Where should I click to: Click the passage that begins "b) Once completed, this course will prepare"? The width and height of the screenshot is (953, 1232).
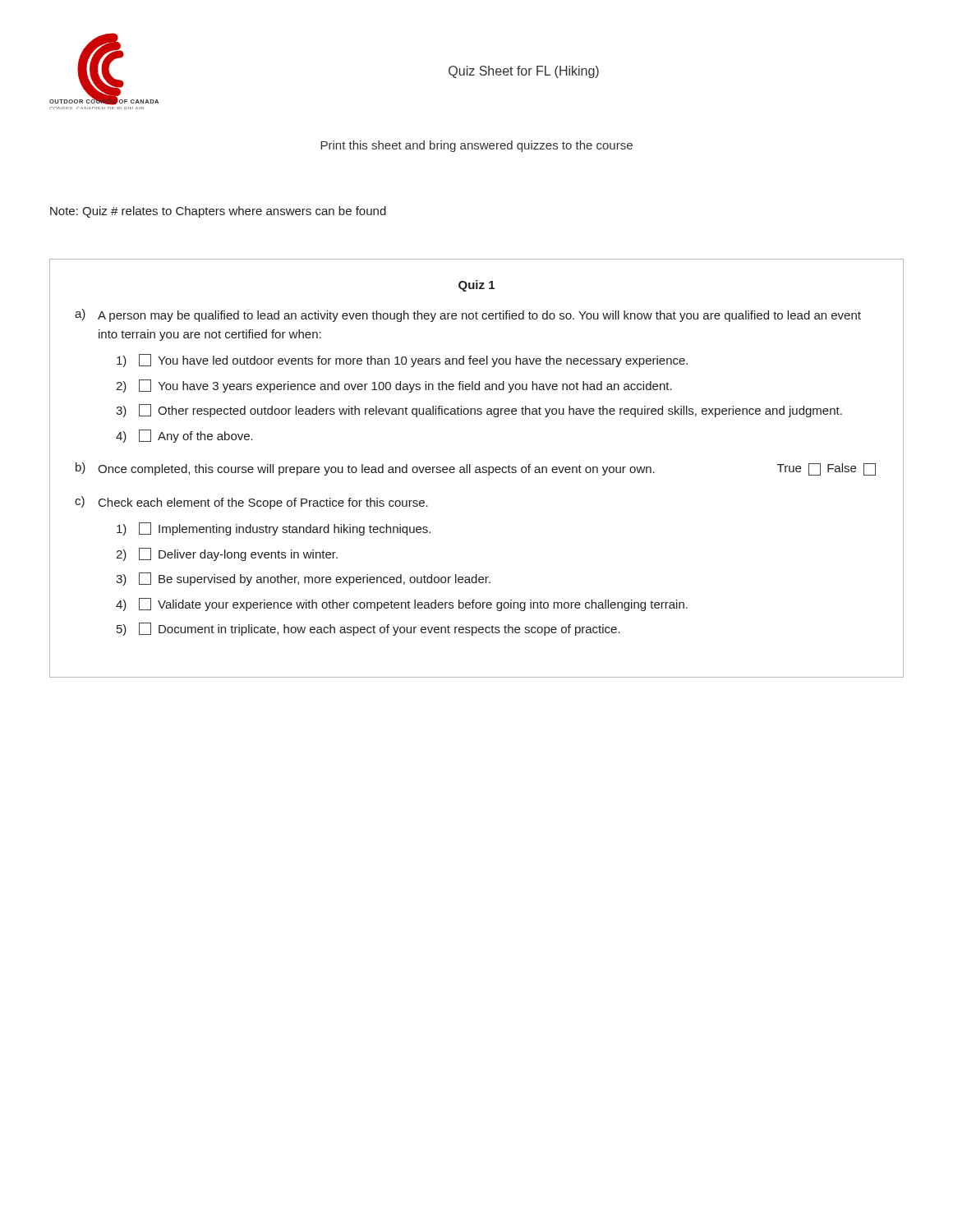tap(476, 469)
